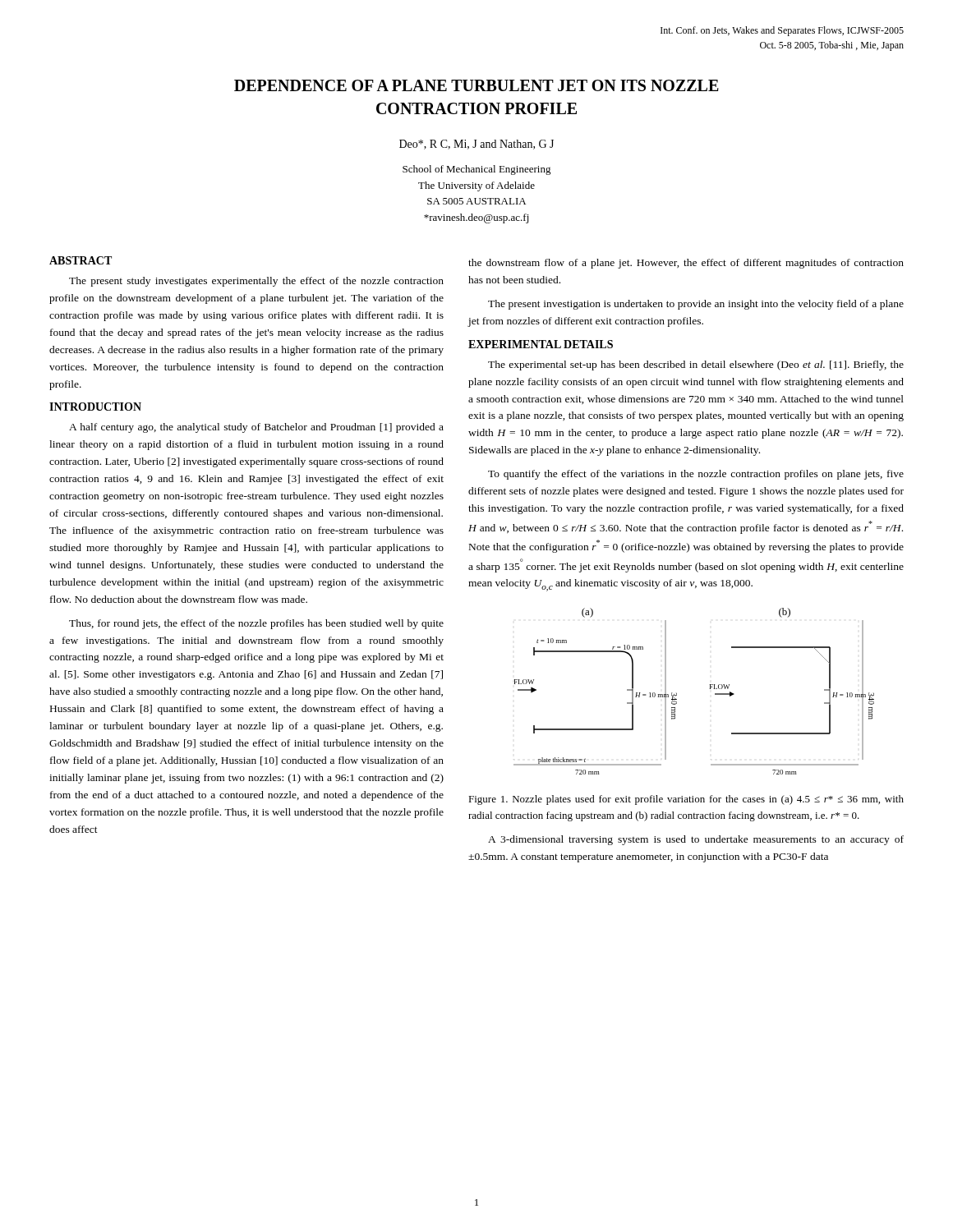This screenshot has width=953, height=1232.
Task: Where is the passage that starts "School of Mechanical Engineering The University of"?
Action: 476,193
